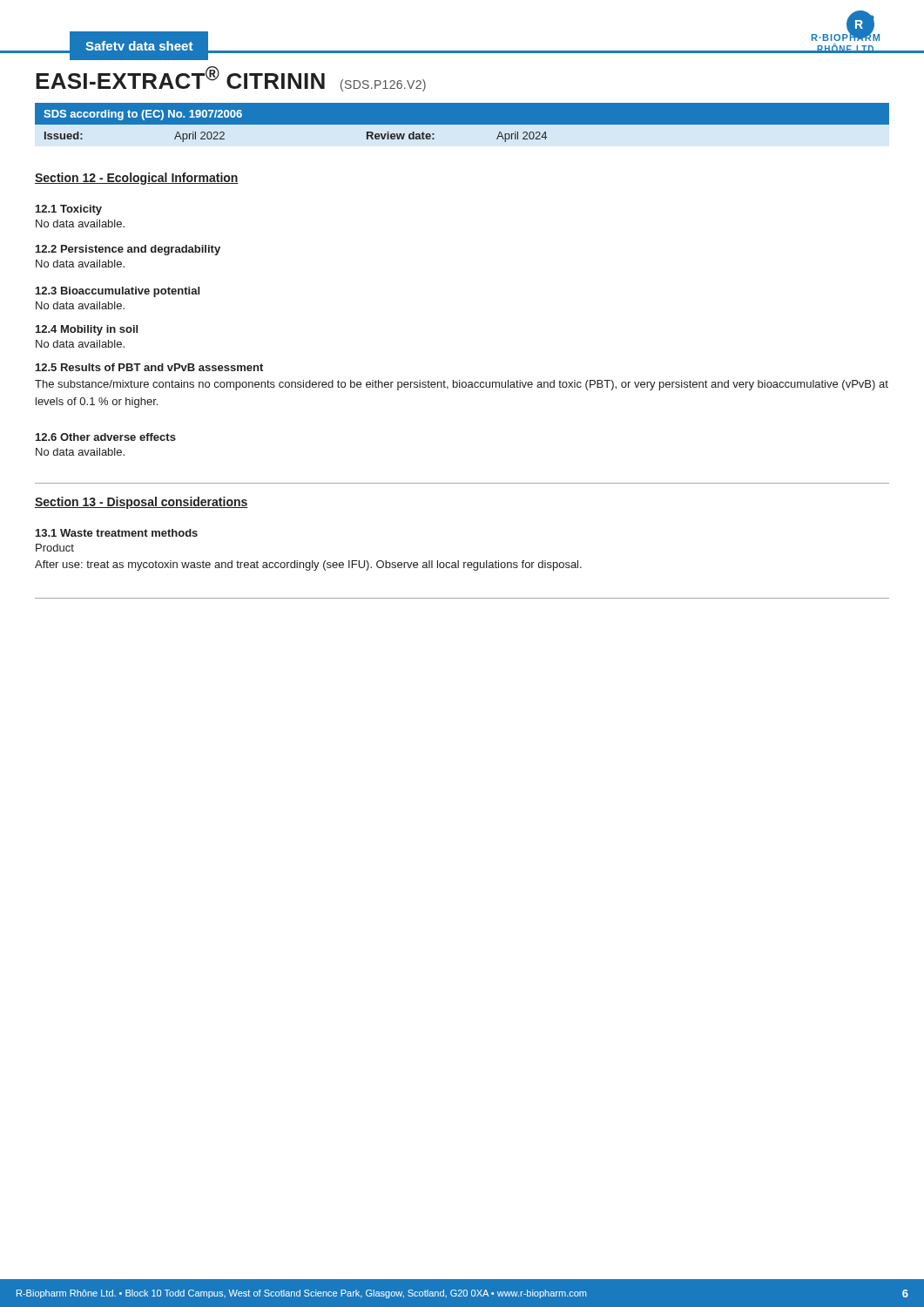
Task: Navigate to the passage starting "1 Toxicity No data"
Action: pos(69,210)
